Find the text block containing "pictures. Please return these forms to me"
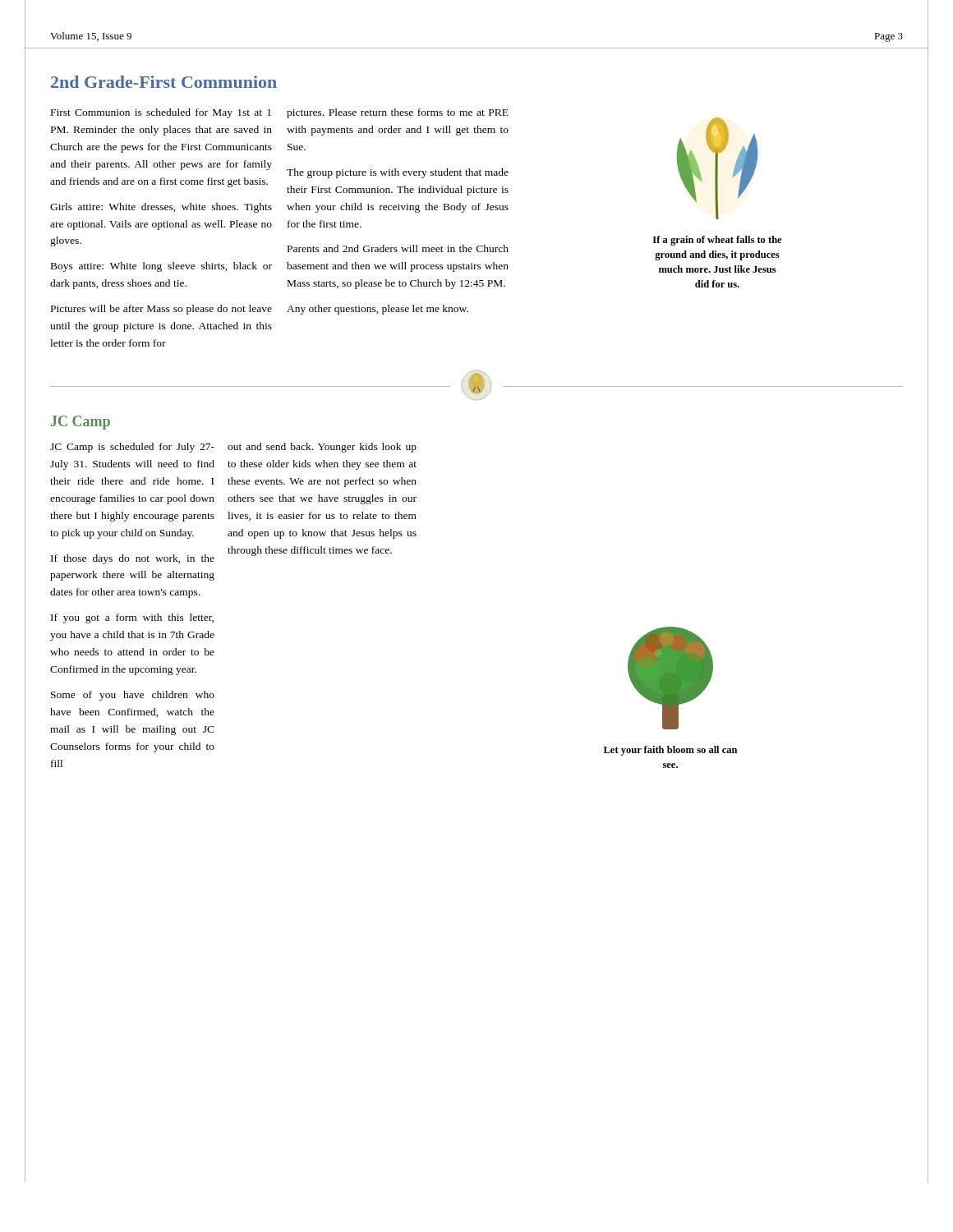Screen dimensions: 1232x953 pos(398,211)
